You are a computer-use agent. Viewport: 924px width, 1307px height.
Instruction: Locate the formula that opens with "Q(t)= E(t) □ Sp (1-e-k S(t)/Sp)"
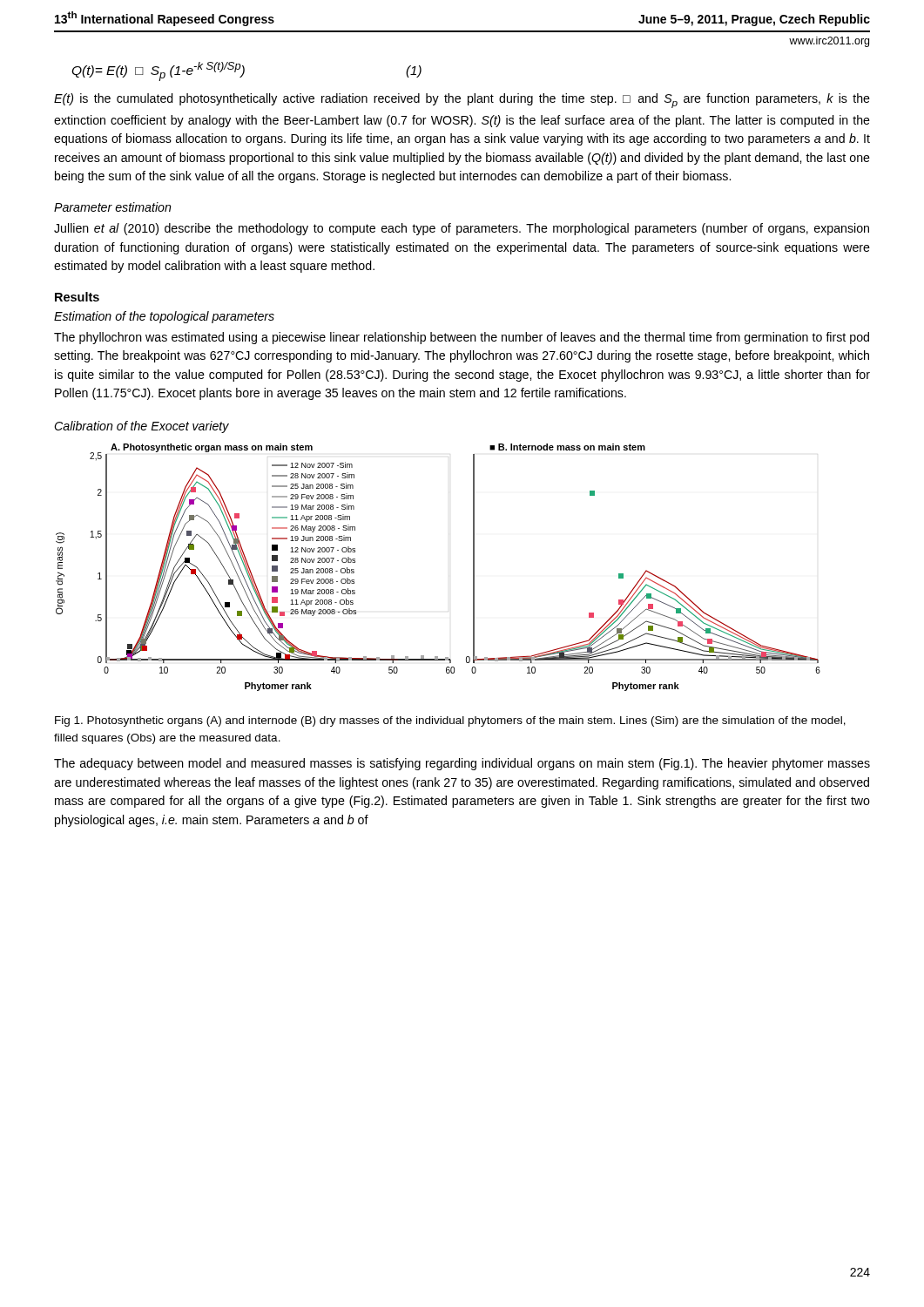point(247,70)
